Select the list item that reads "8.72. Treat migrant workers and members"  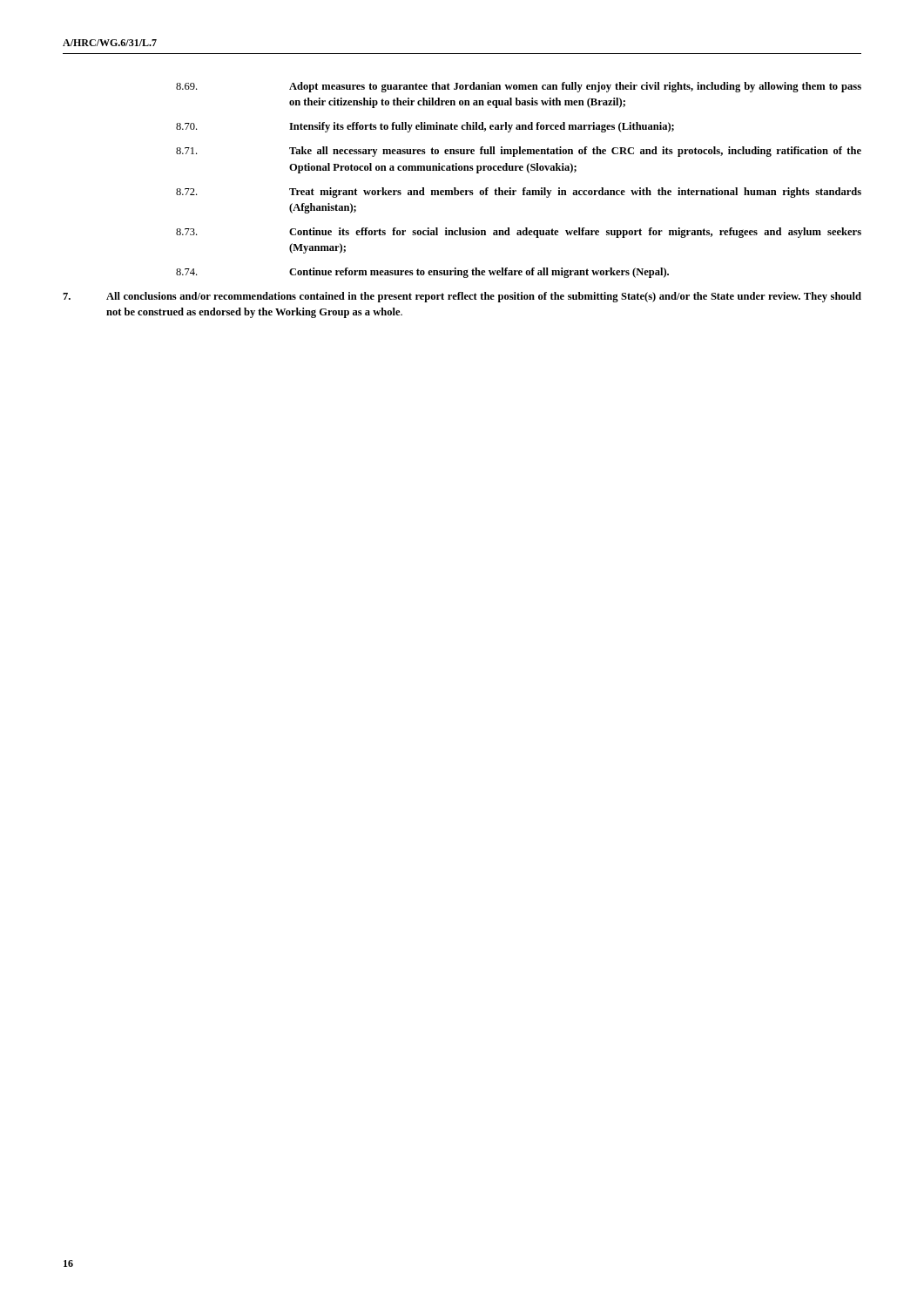pos(462,199)
